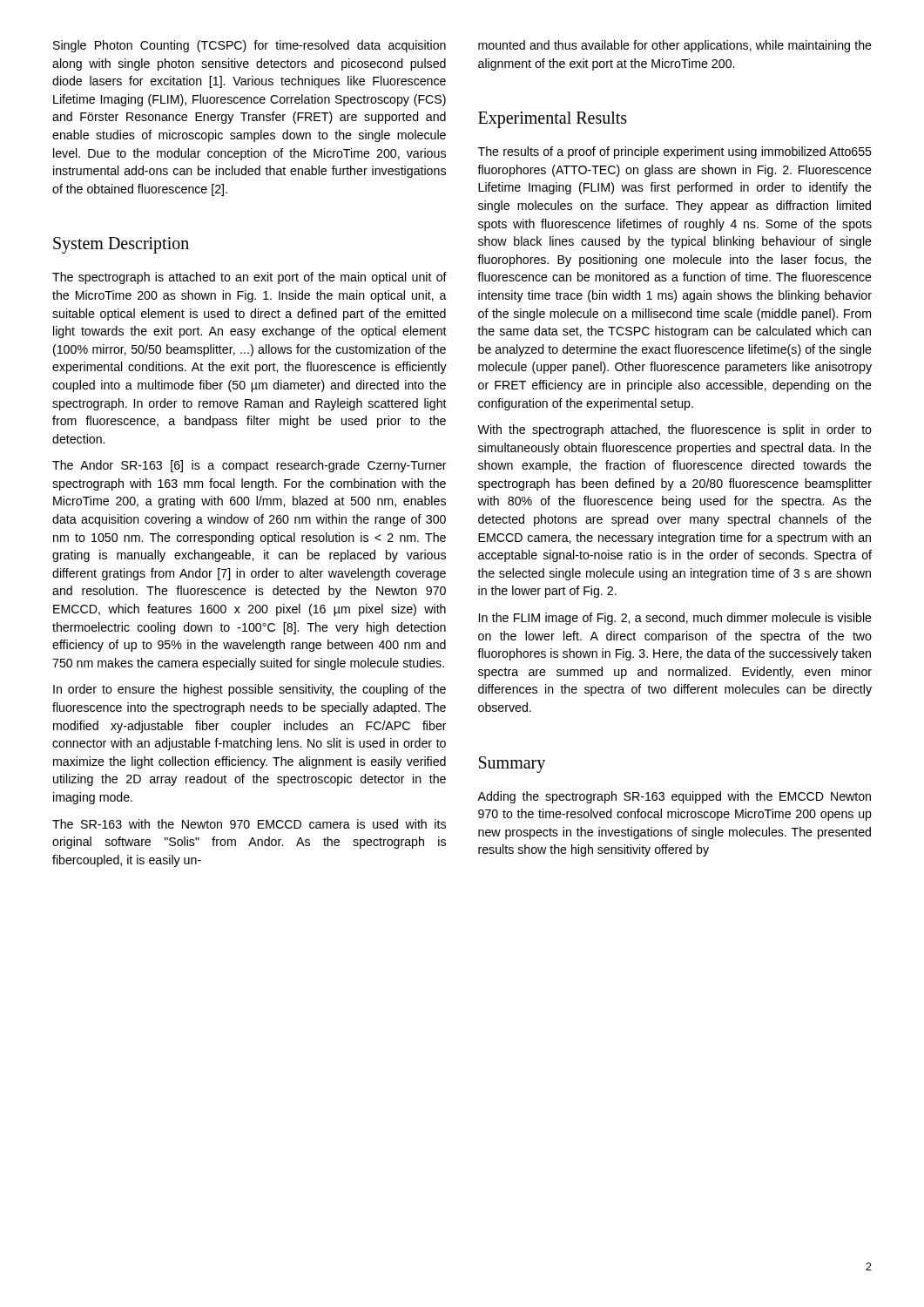
Task: Where is the passage that starts "Single Photon Counting (TCSPC) for time-resolved data acquisition"?
Action: 249,117
